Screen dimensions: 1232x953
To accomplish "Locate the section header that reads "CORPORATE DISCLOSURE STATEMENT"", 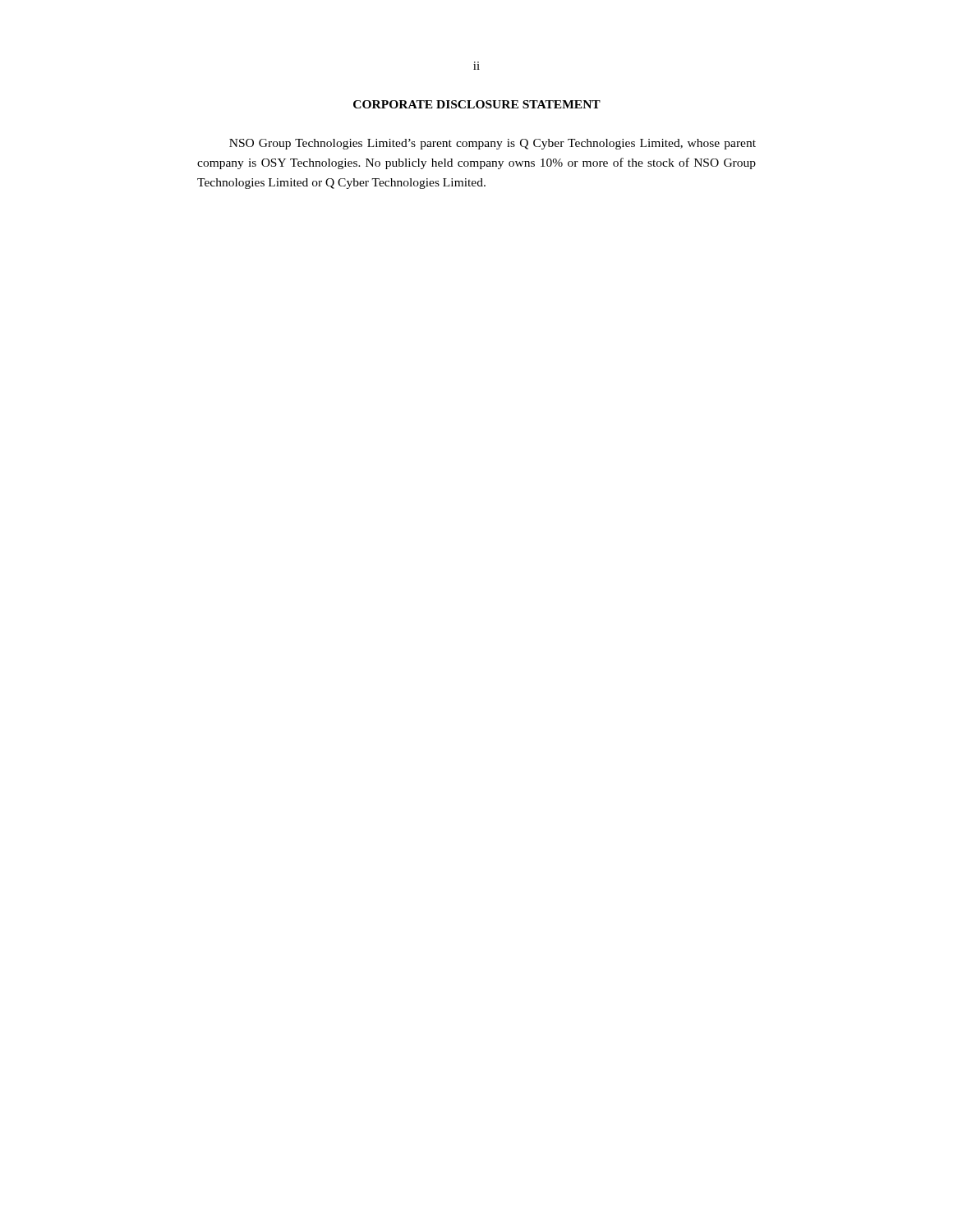I will 476,104.
